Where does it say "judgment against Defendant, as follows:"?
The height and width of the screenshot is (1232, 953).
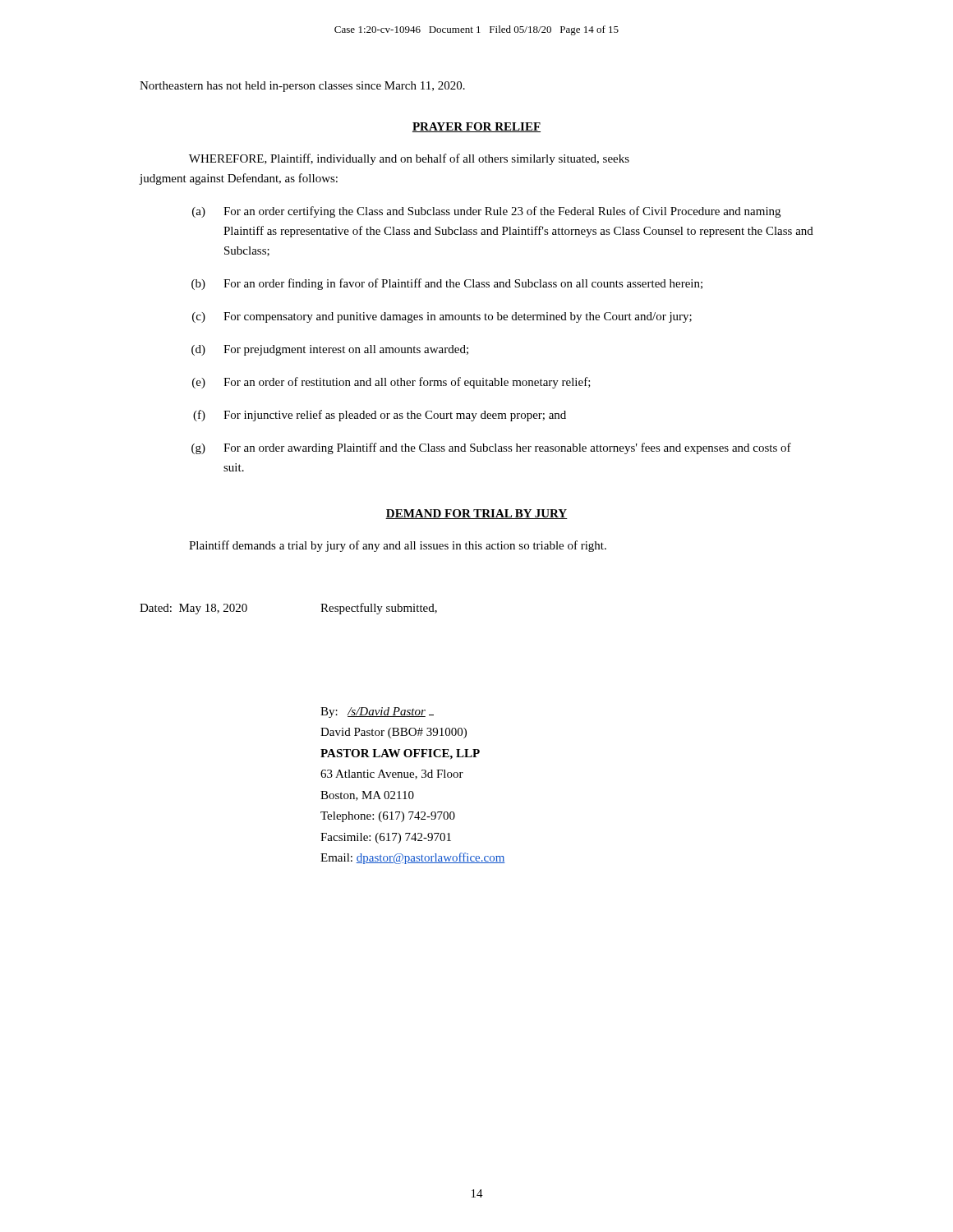239,178
